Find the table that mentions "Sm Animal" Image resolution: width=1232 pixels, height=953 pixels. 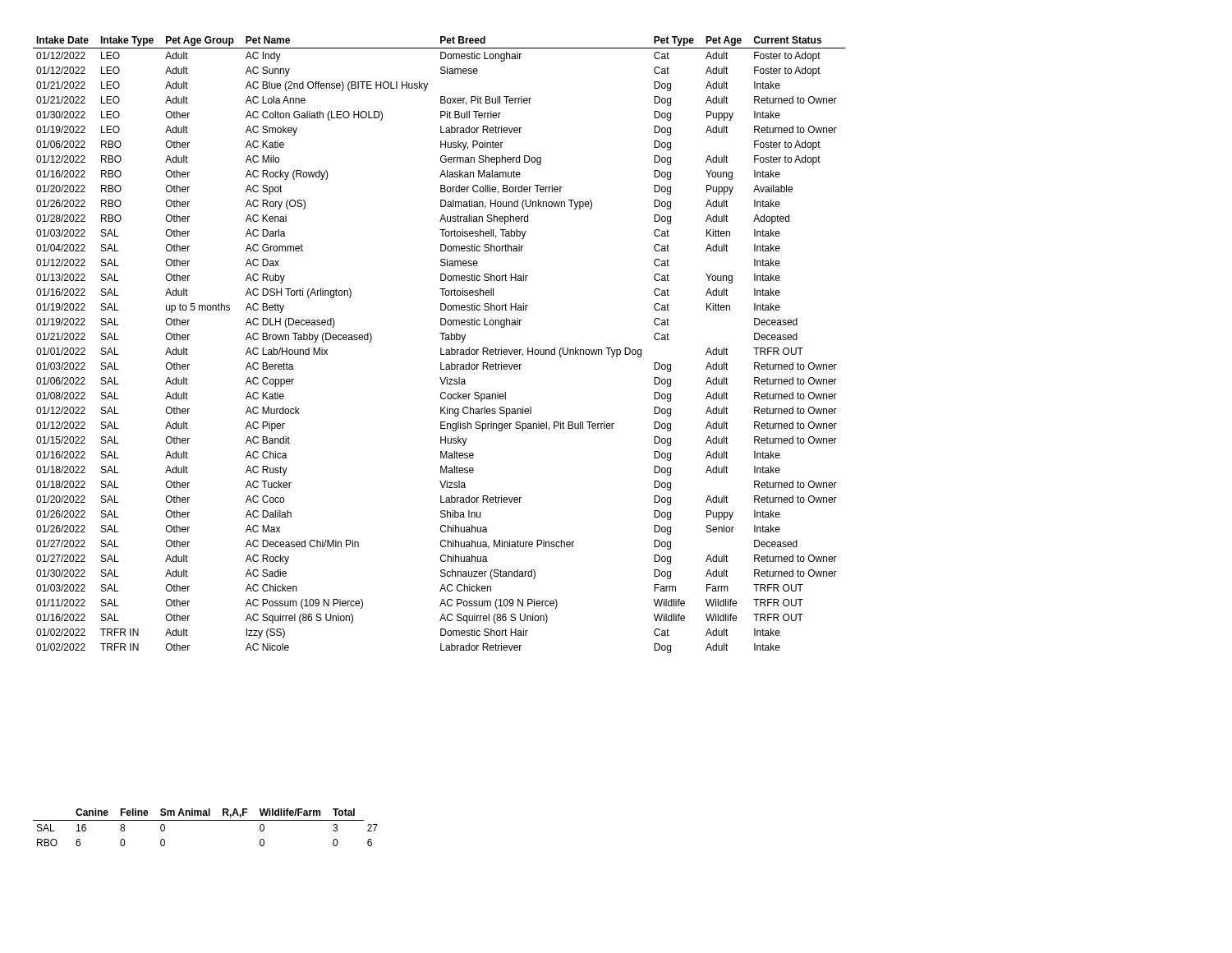point(213,828)
